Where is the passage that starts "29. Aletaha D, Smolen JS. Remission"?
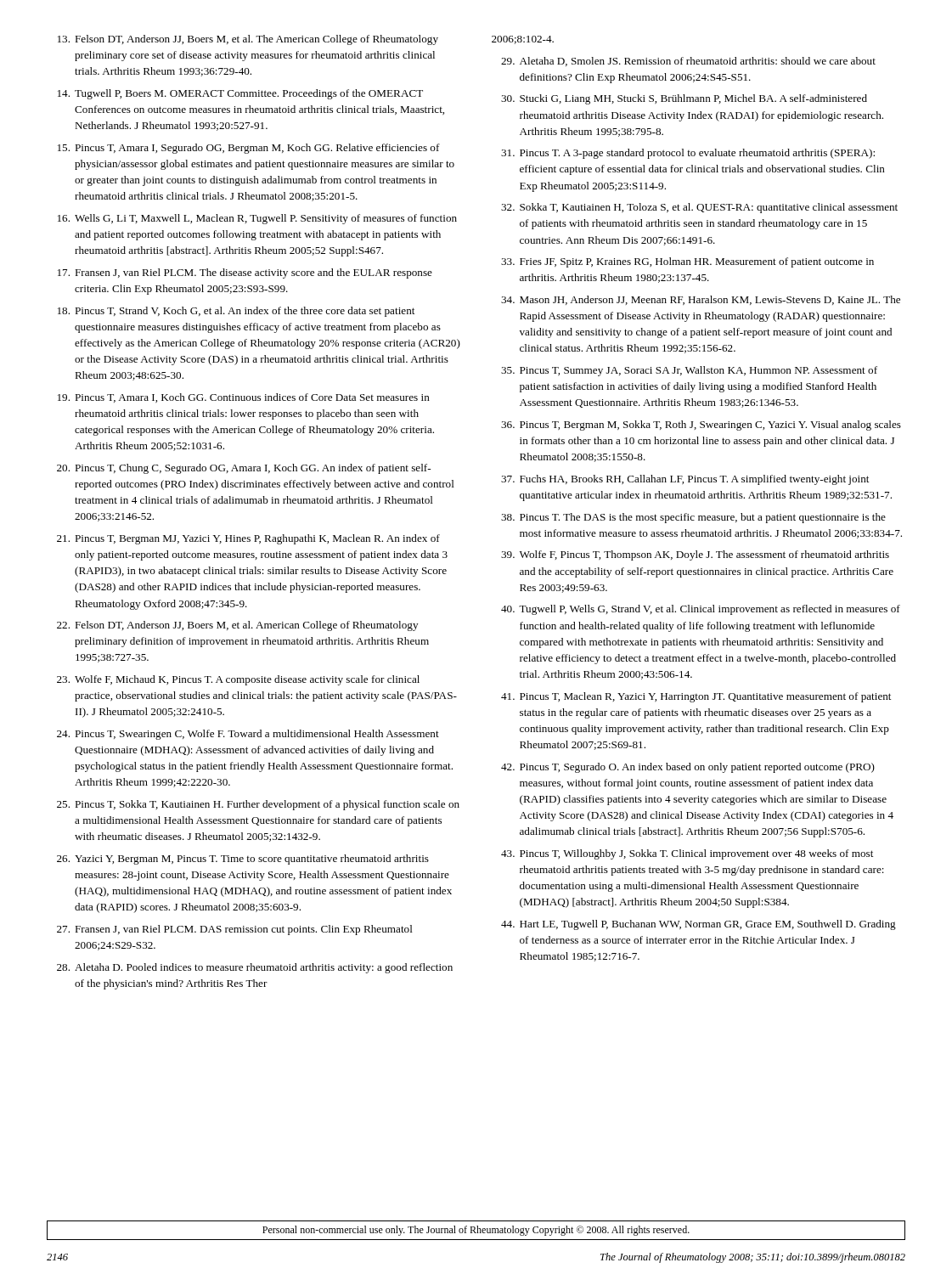 pyautogui.click(x=698, y=69)
